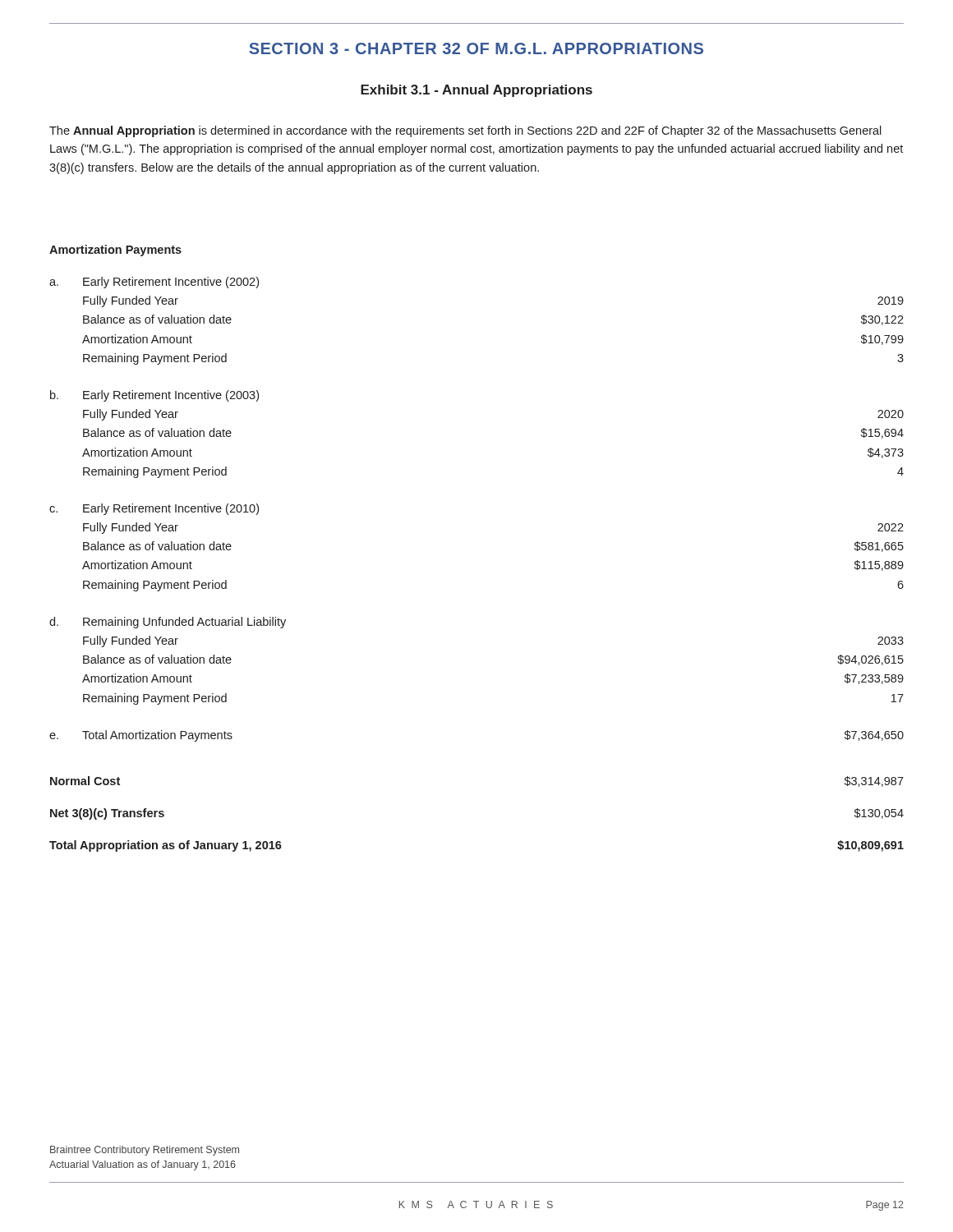Select the title

(476, 90)
